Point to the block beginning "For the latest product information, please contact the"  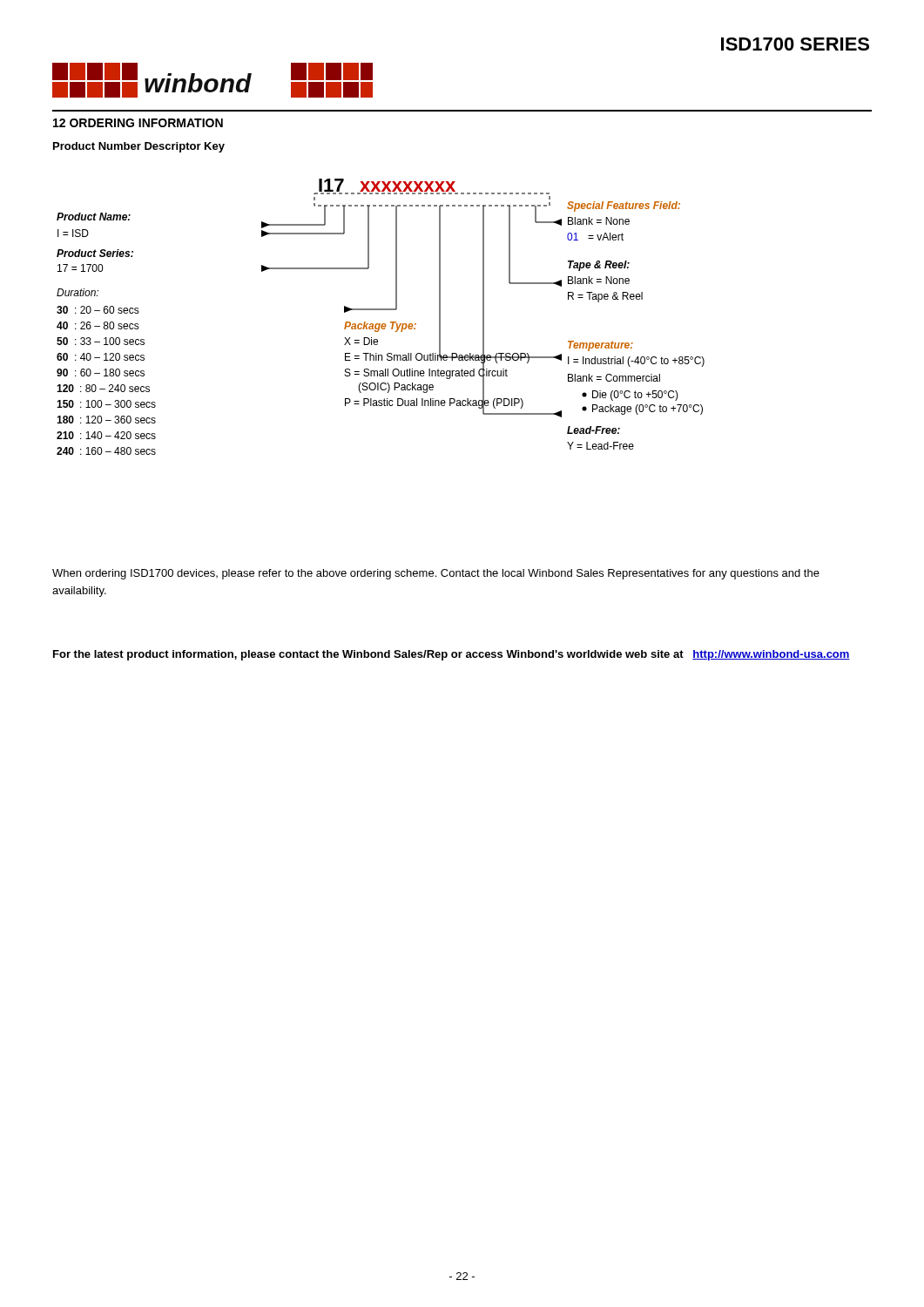tap(451, 654)
